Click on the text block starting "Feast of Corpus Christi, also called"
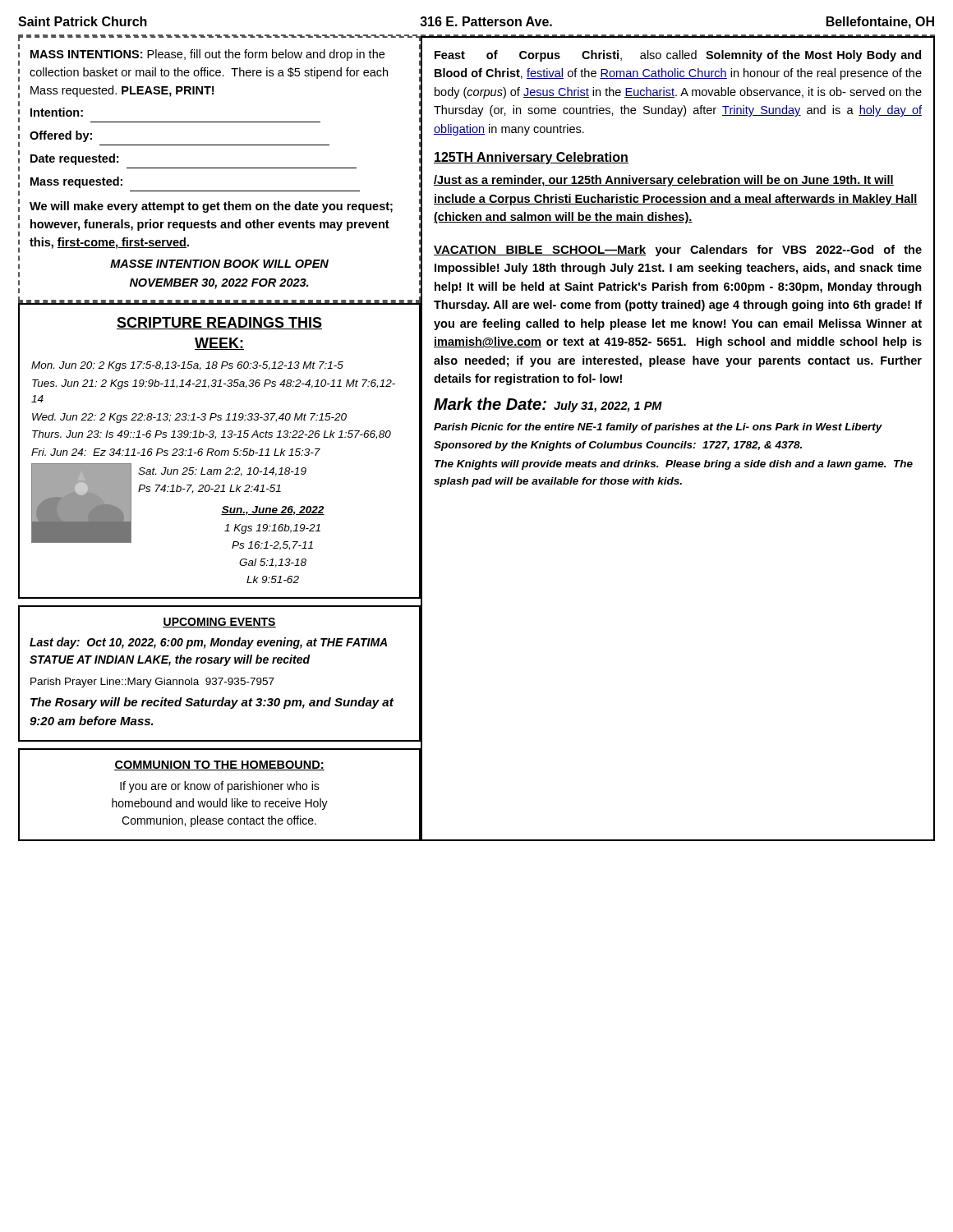 coord(678,92)
